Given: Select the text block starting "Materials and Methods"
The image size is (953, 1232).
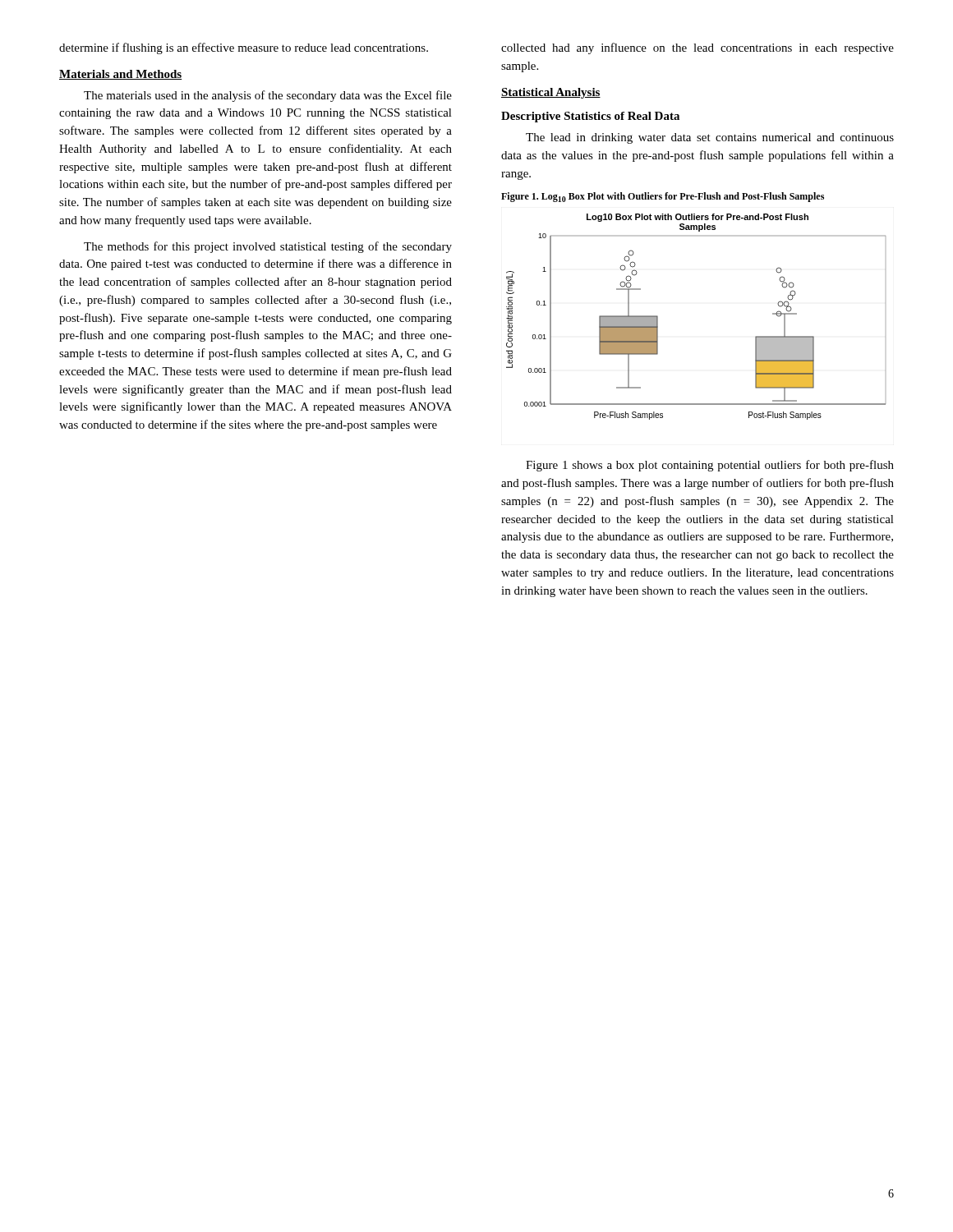Looking at the screenshot, I should click(x=120, y=74).
